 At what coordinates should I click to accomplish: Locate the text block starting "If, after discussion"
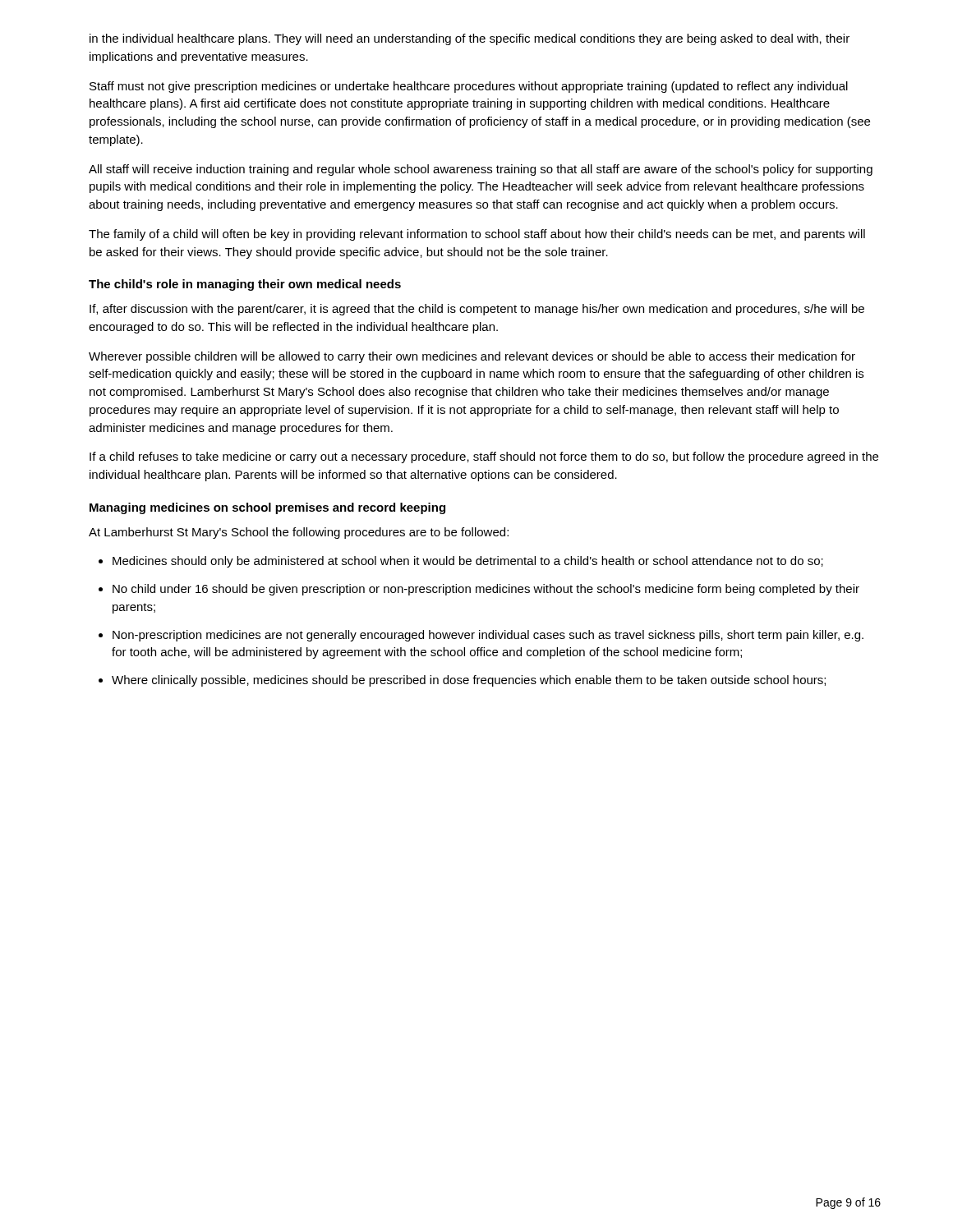[x=485, y=318]
